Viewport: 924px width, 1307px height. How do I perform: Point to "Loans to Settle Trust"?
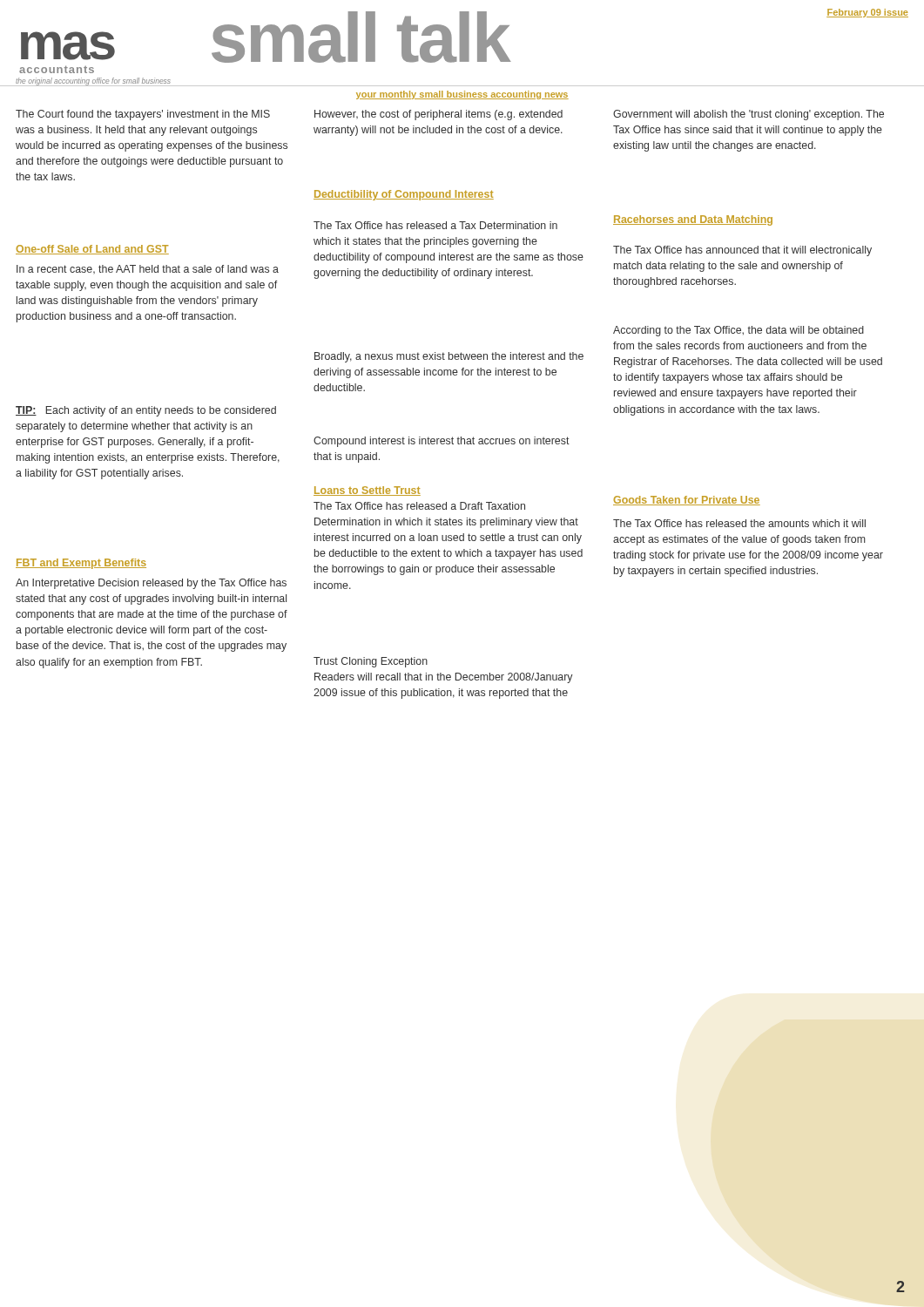[x=367, y=491]
